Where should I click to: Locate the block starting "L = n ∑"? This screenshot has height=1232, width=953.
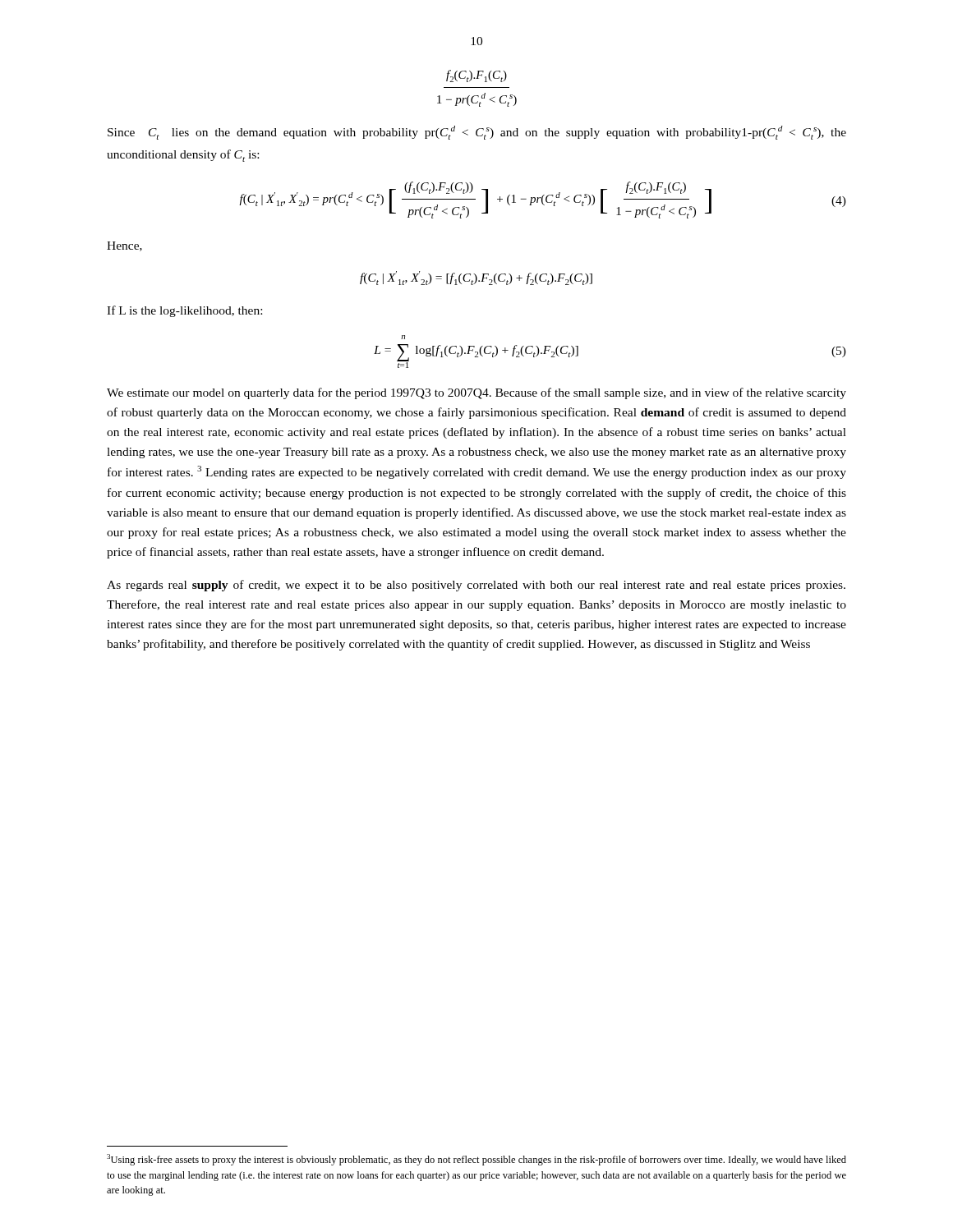click(x=403, y=337)
